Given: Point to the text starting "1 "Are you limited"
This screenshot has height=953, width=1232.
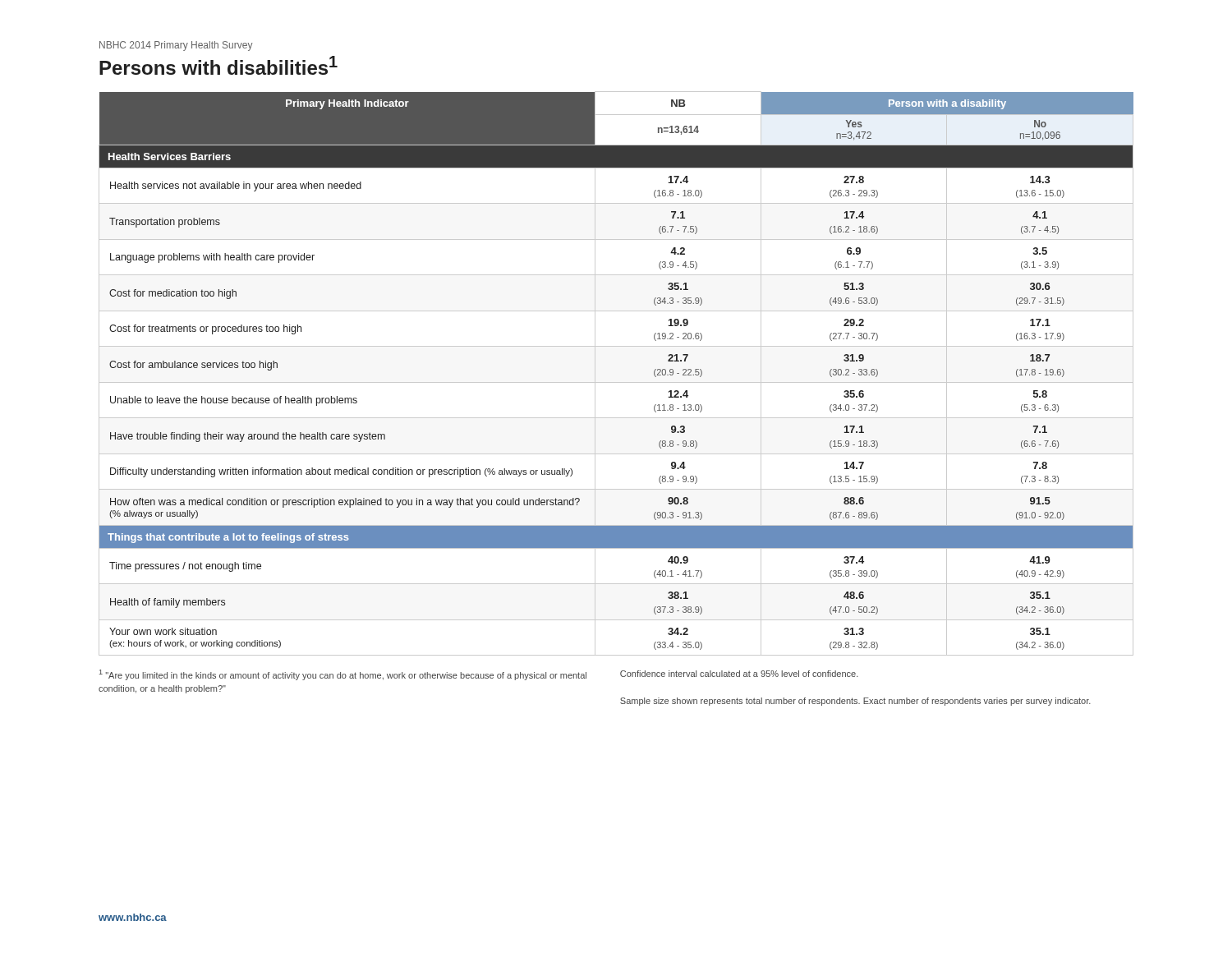Looking at the screenshot, I should click(x=343, y=681).
